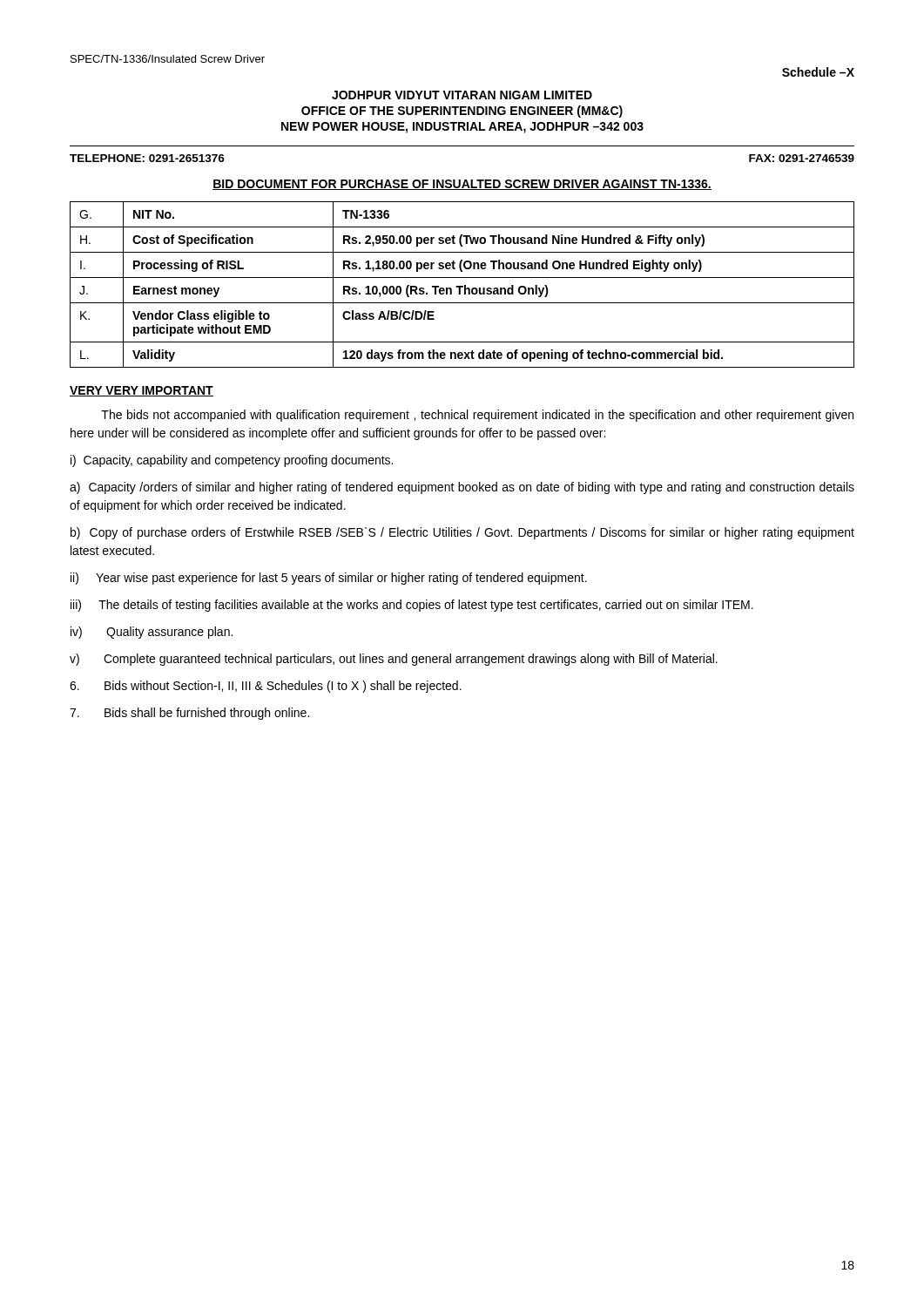This screenshot has height=1307, width=924.
Task: Select the text starting "iv) Quality assurance plan."
Action: 152,632
